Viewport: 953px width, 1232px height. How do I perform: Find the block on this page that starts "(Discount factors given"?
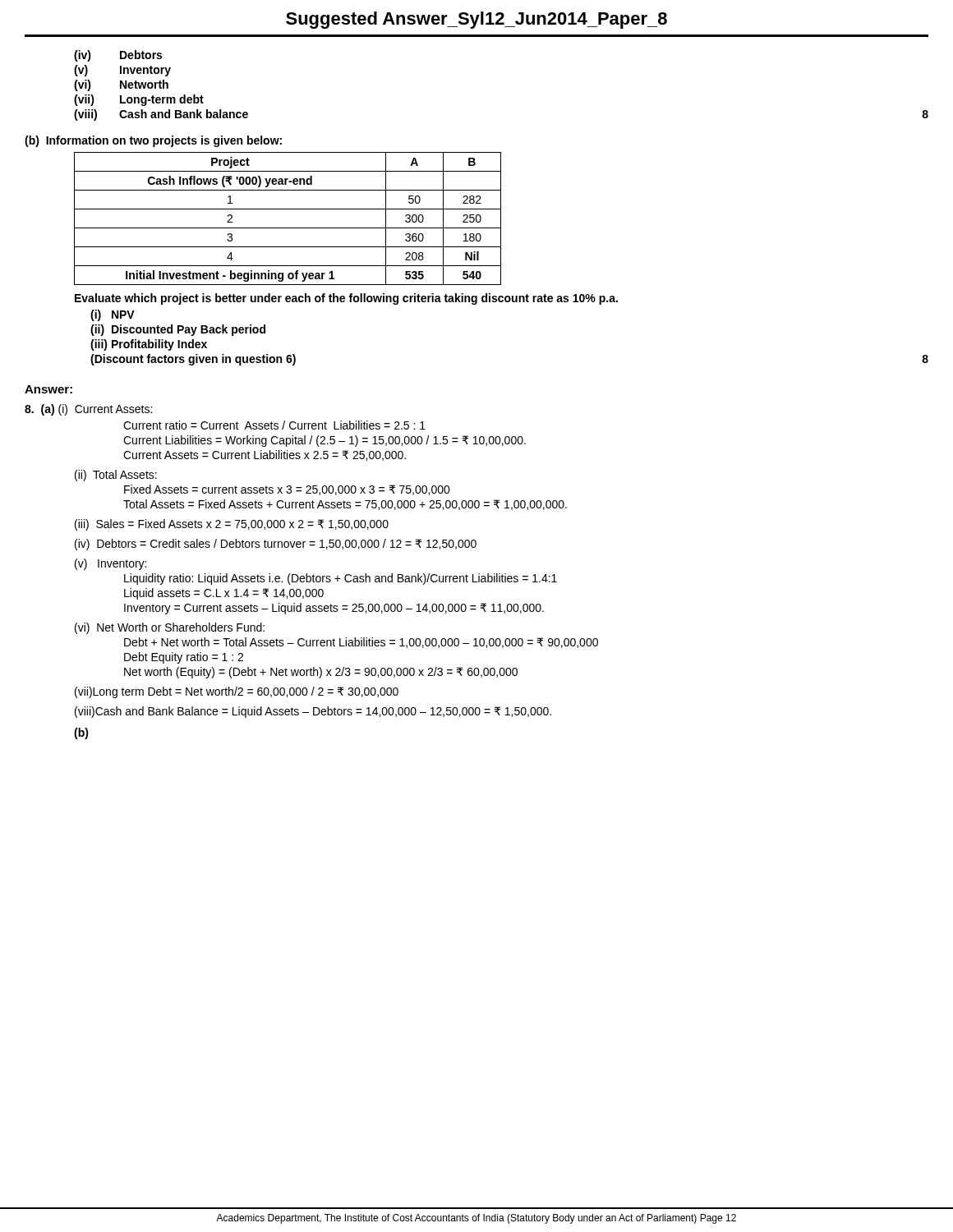[x=190, y=359]
